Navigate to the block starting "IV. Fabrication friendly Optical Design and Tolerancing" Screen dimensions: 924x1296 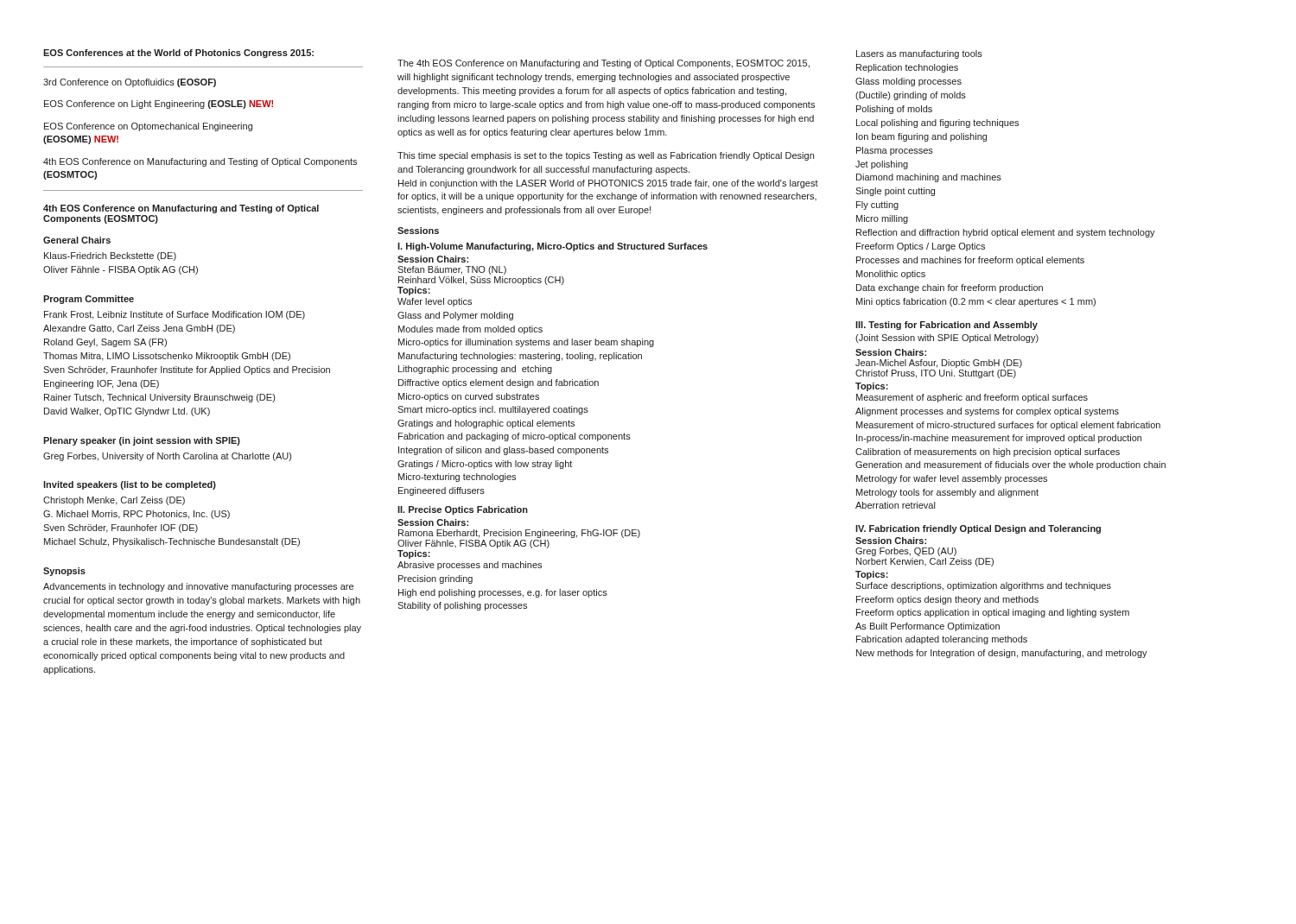(1054, 528)
